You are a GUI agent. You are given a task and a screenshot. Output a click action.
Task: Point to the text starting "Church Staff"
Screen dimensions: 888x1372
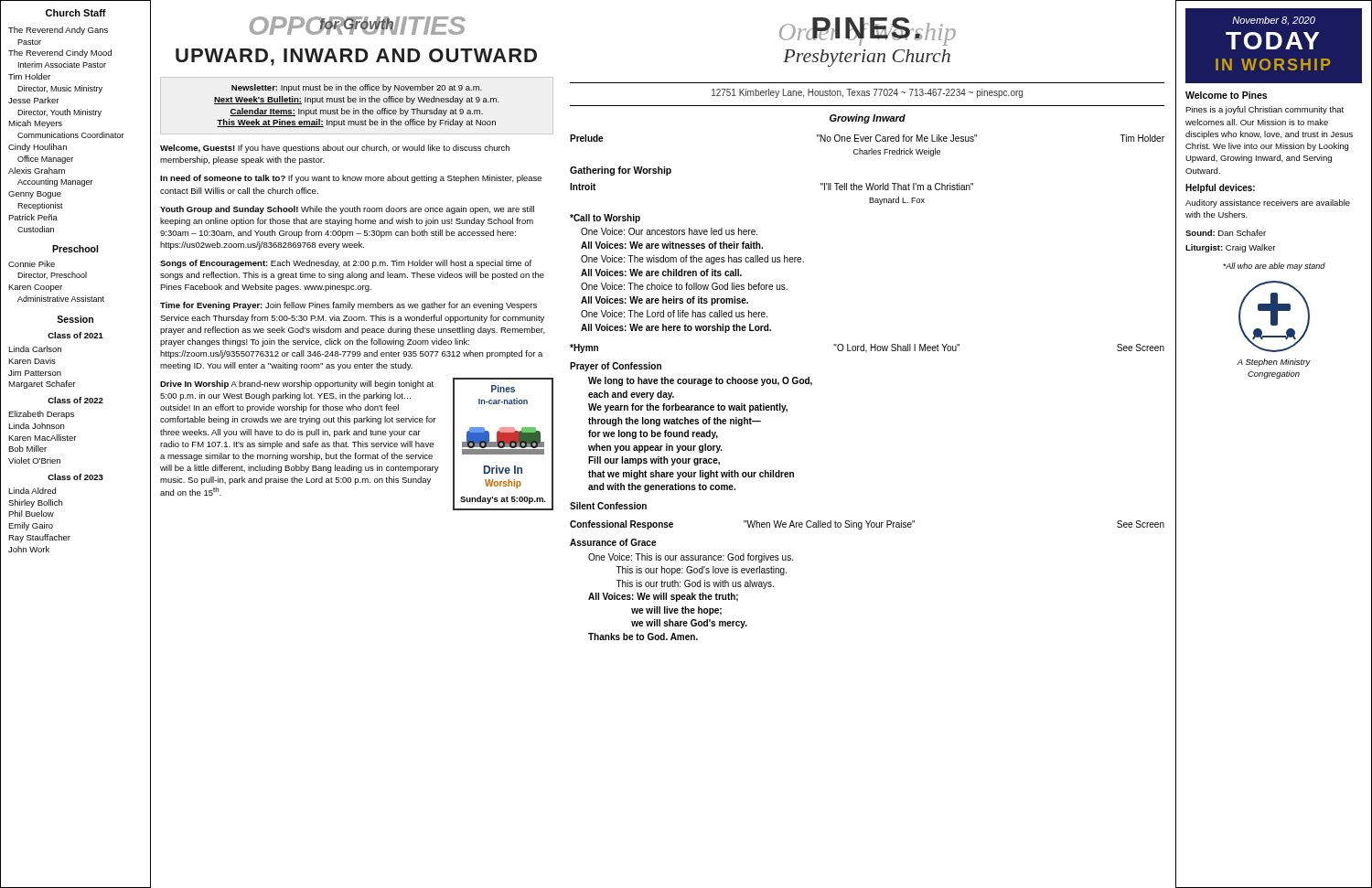click(75, 13)
